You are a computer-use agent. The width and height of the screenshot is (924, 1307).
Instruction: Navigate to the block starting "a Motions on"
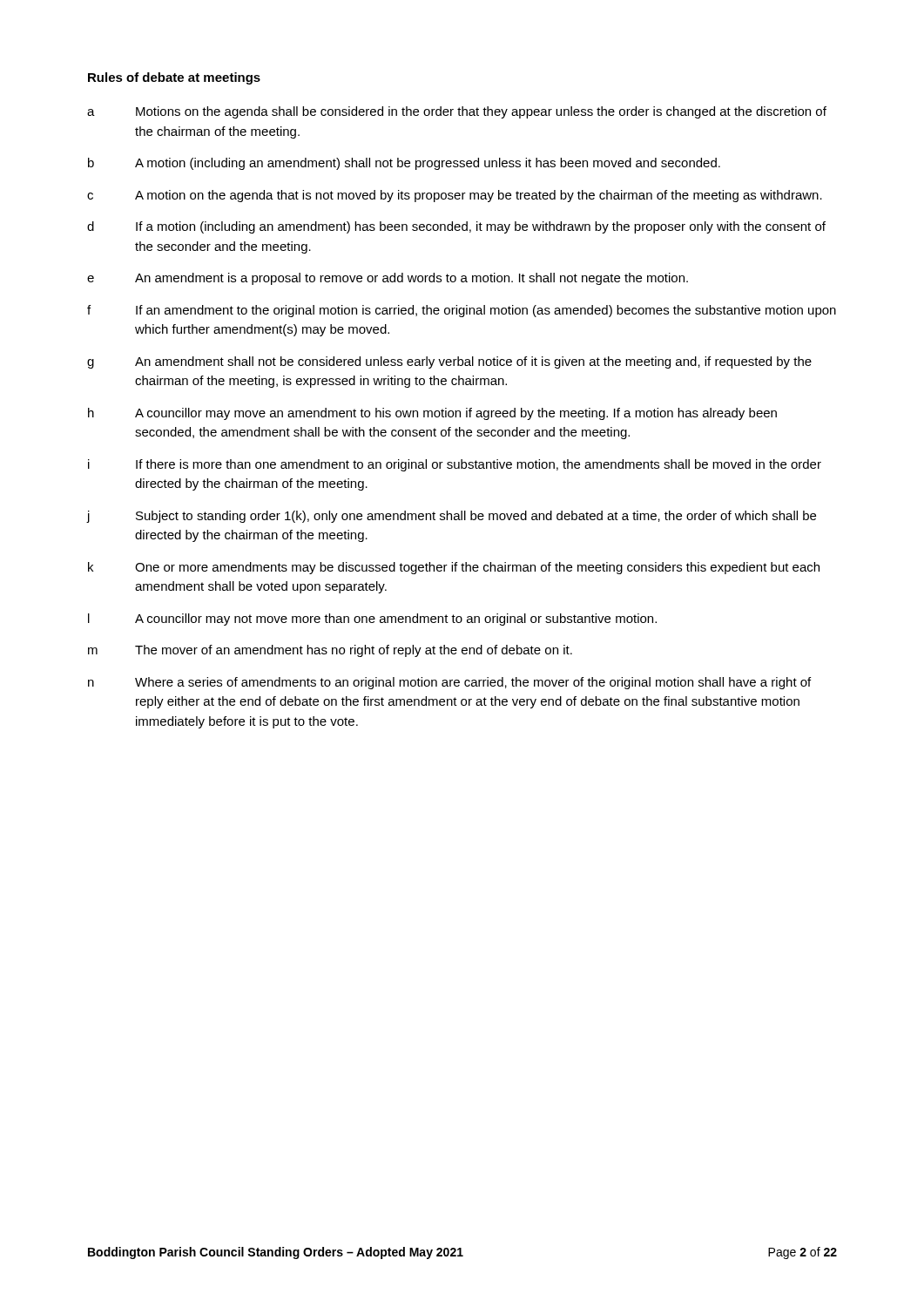tap(462, 122)
